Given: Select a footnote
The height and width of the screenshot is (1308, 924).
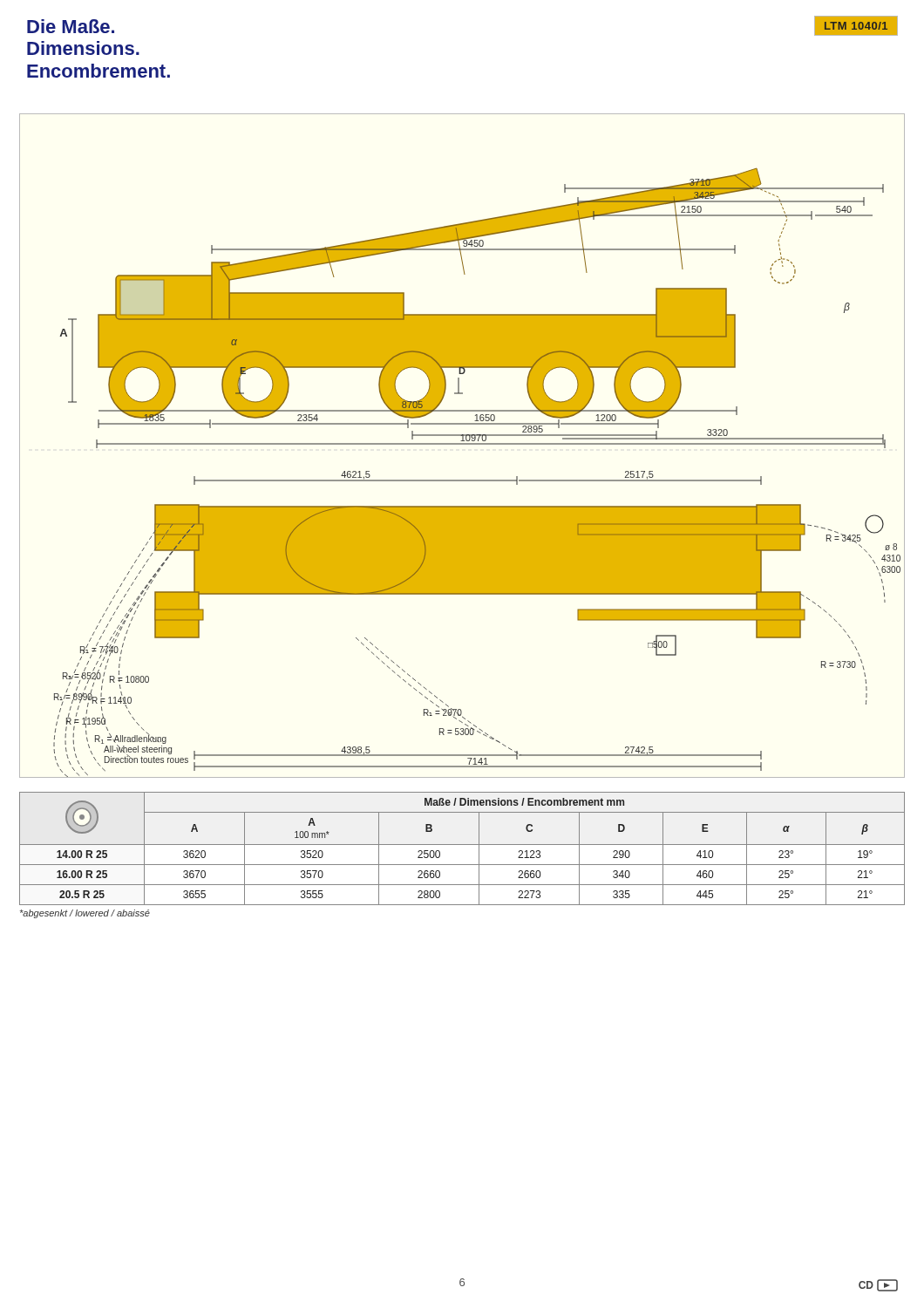Looking at the screenshot, I should pyautogui.click(x=84, y=913).
